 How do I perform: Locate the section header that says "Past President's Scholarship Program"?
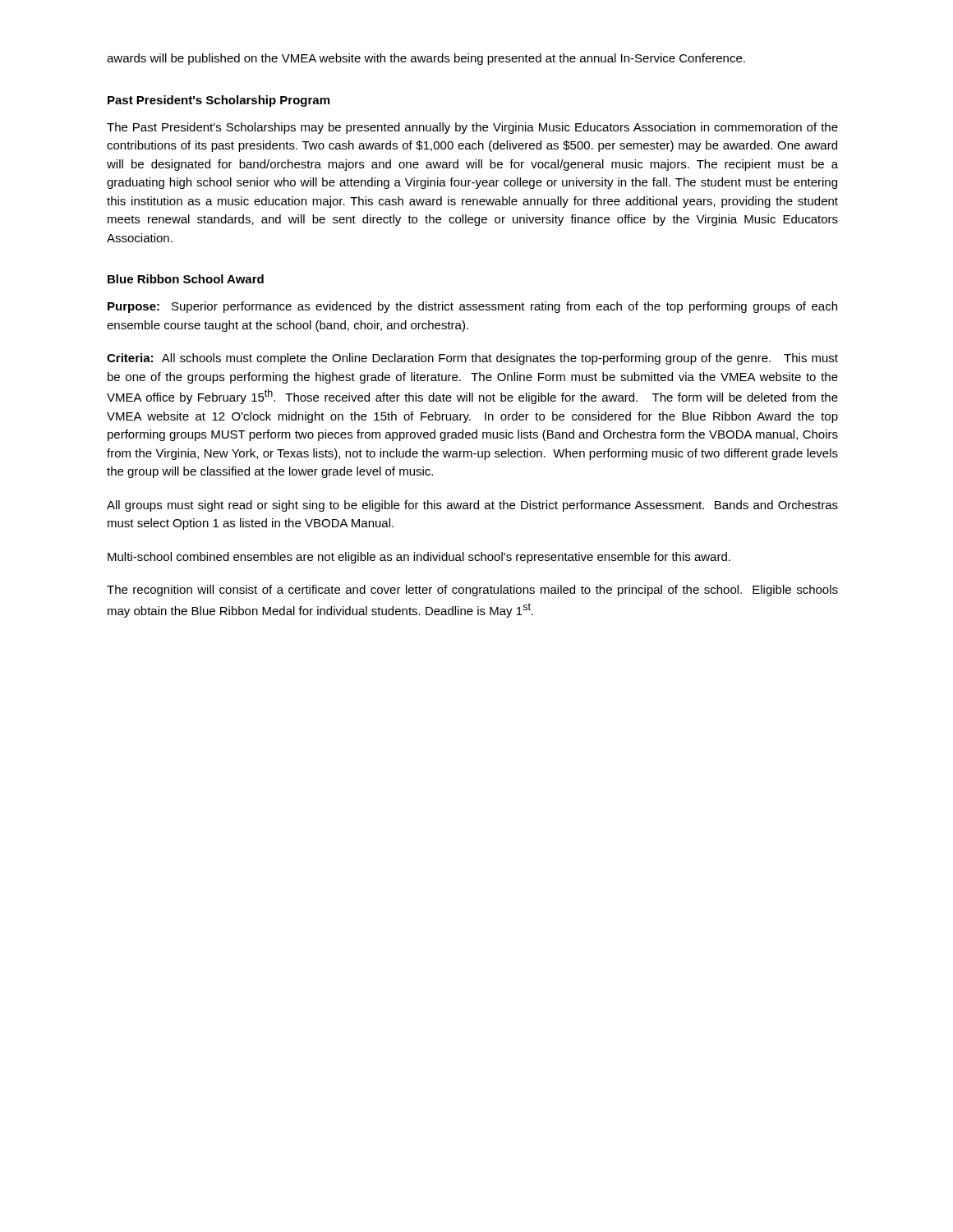click(x=219, y=99)
